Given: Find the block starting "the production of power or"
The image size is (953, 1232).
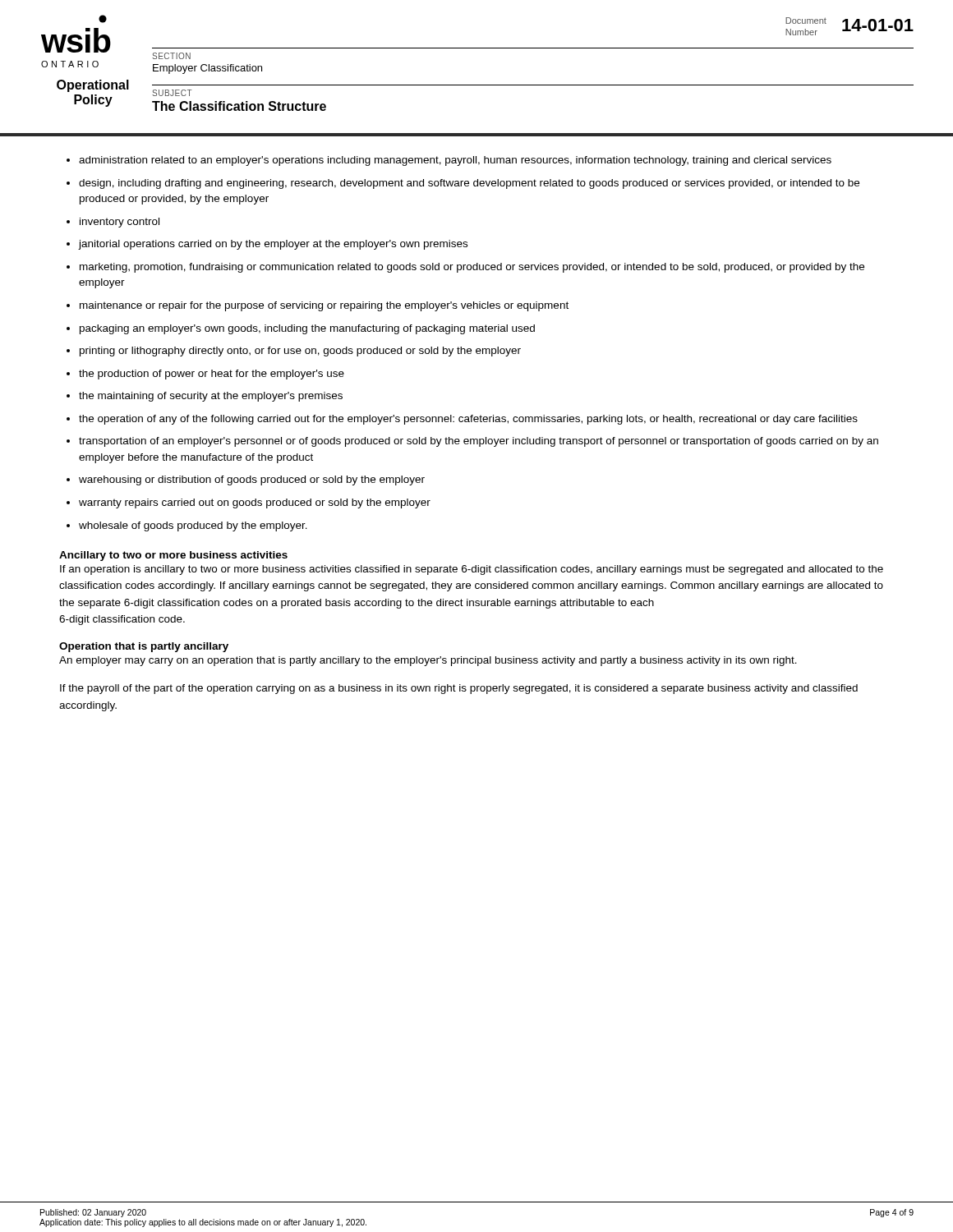Looking at the screenshot, I should click(x=212, y=373).
